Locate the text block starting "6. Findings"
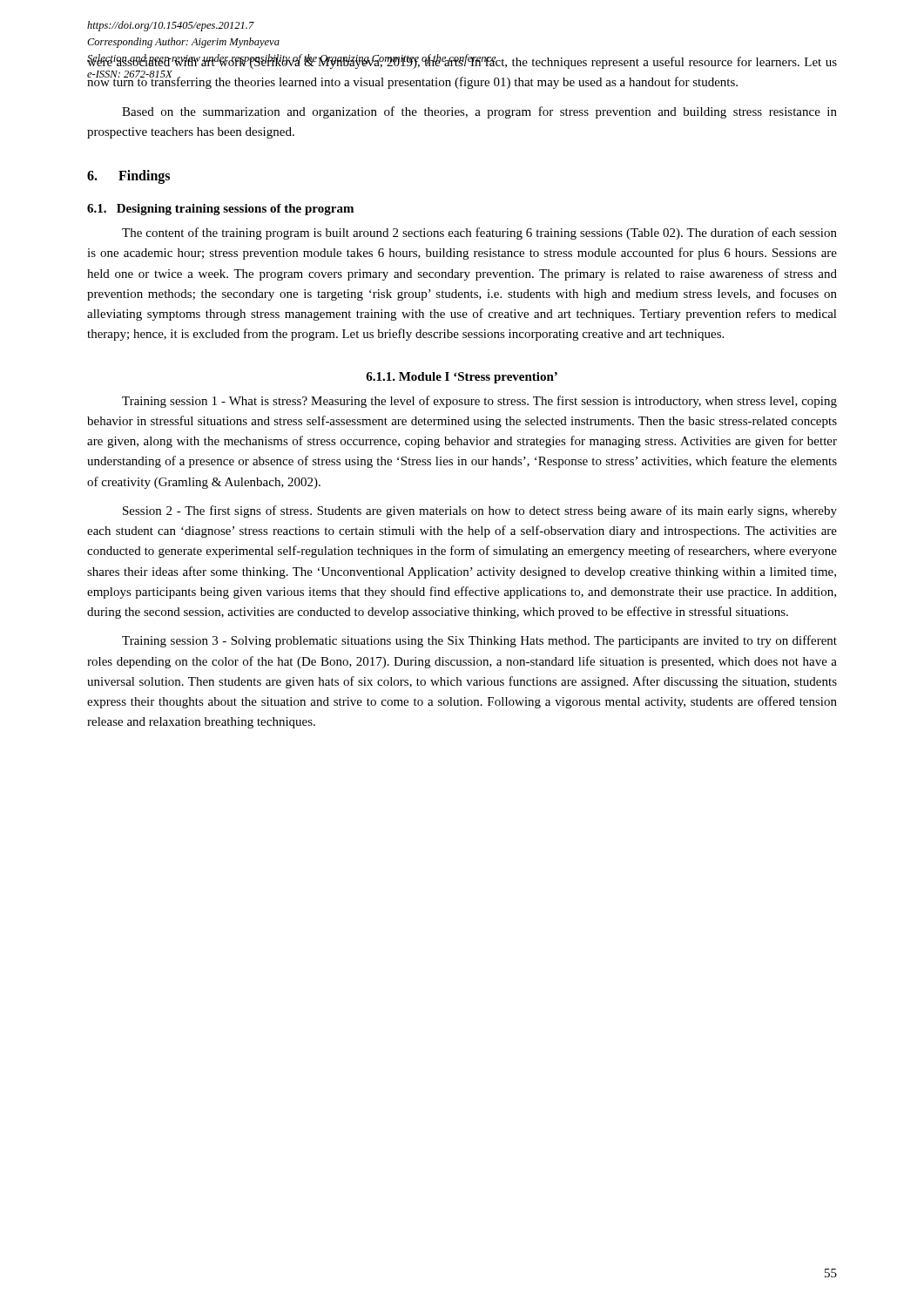Image resolution: width=924 pixels, height=1307 pixels. (128, 177)
